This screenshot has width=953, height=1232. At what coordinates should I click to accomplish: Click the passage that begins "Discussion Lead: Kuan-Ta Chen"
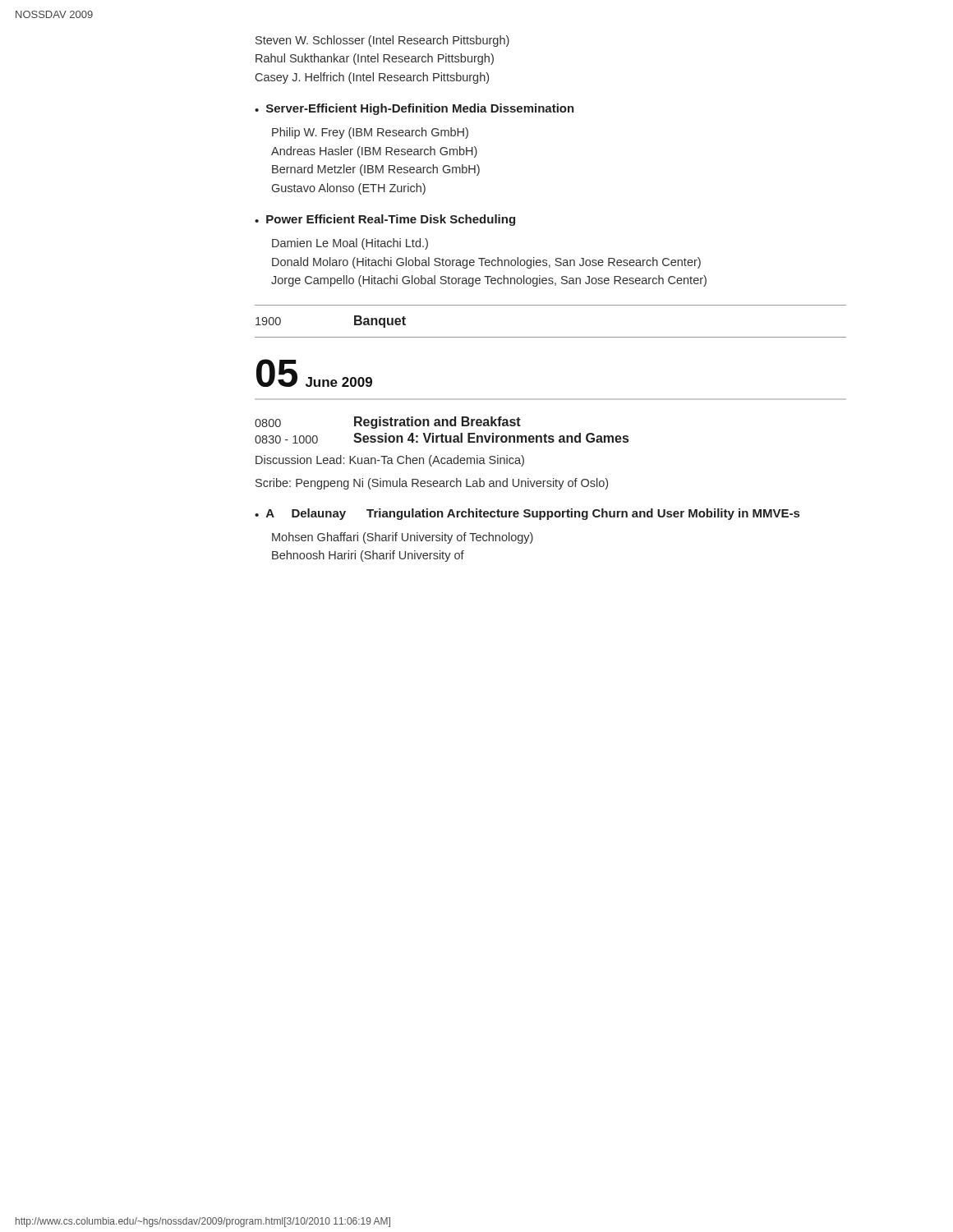pos(390,461)
